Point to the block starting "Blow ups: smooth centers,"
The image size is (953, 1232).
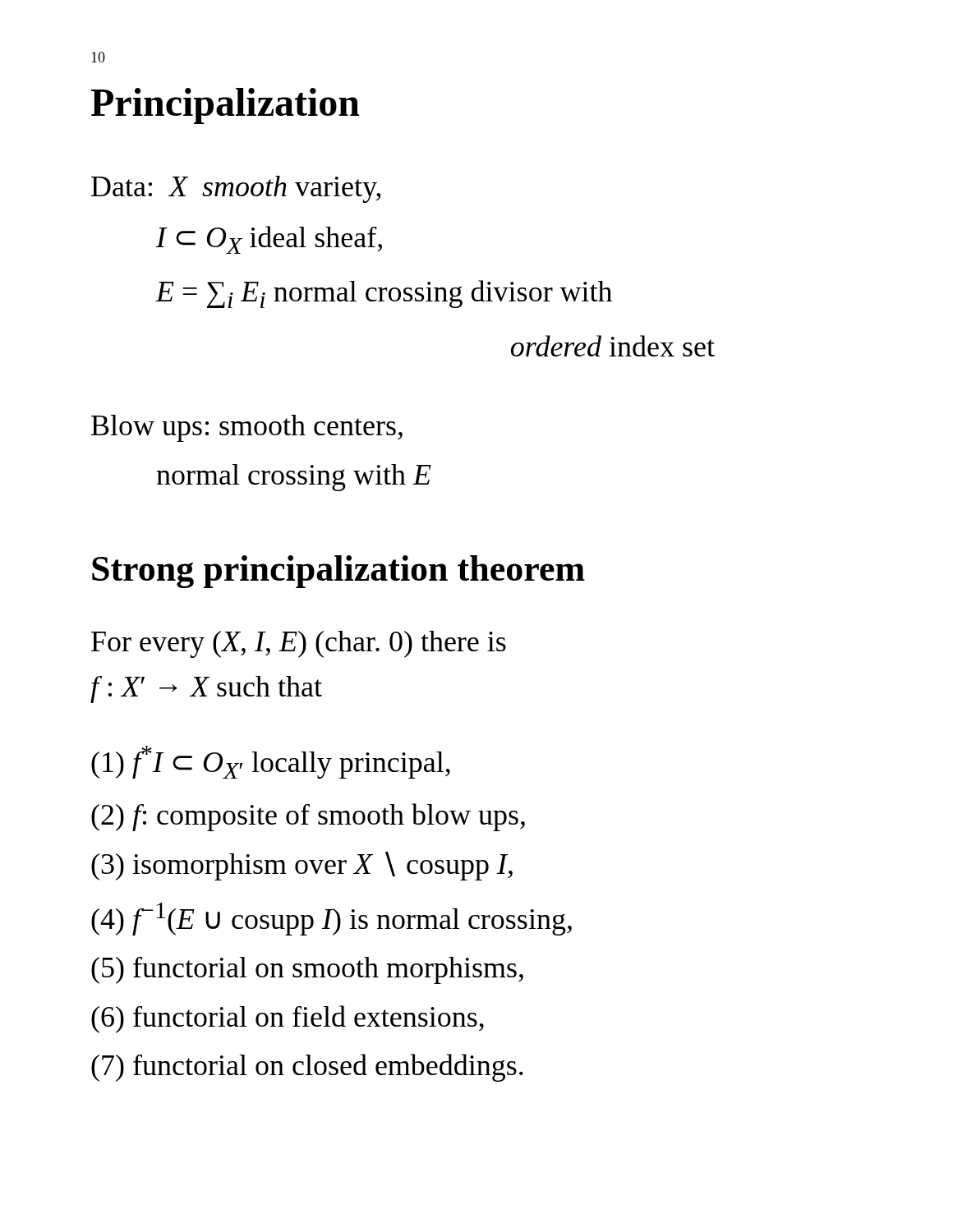click(247, 425)
